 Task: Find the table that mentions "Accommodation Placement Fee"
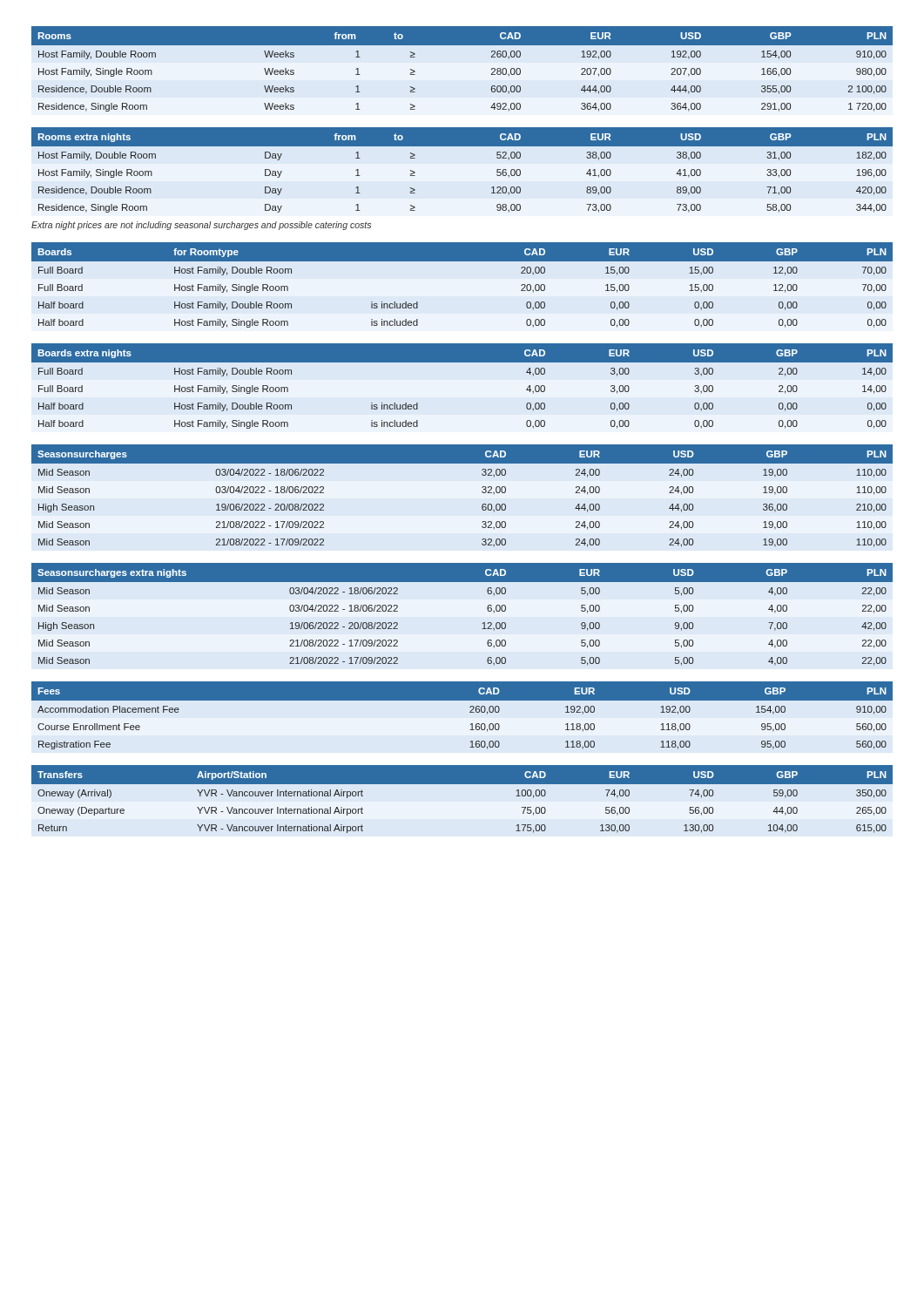click(462, 717)
